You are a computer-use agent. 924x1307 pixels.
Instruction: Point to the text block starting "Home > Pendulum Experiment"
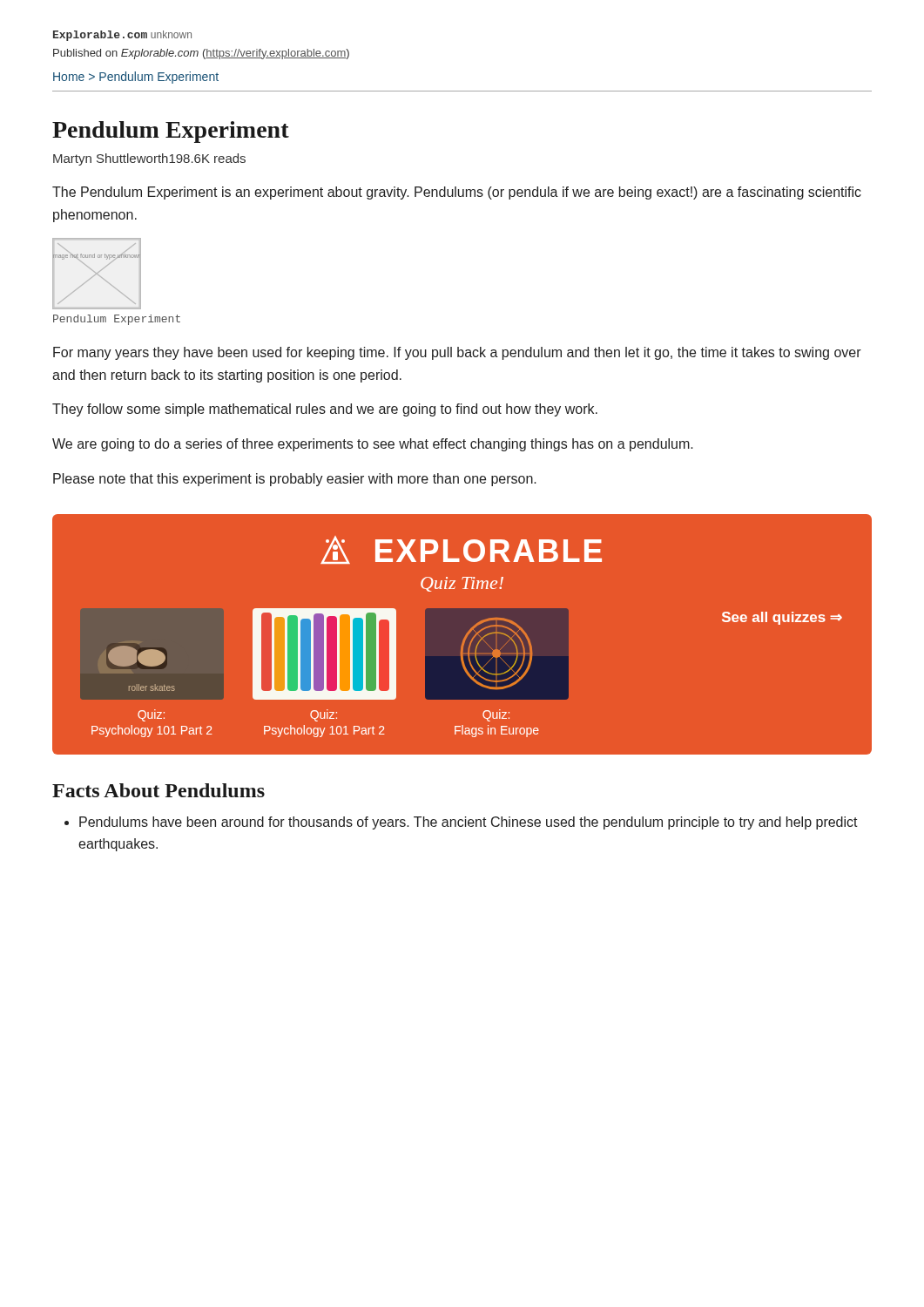[x=135, y=77]
